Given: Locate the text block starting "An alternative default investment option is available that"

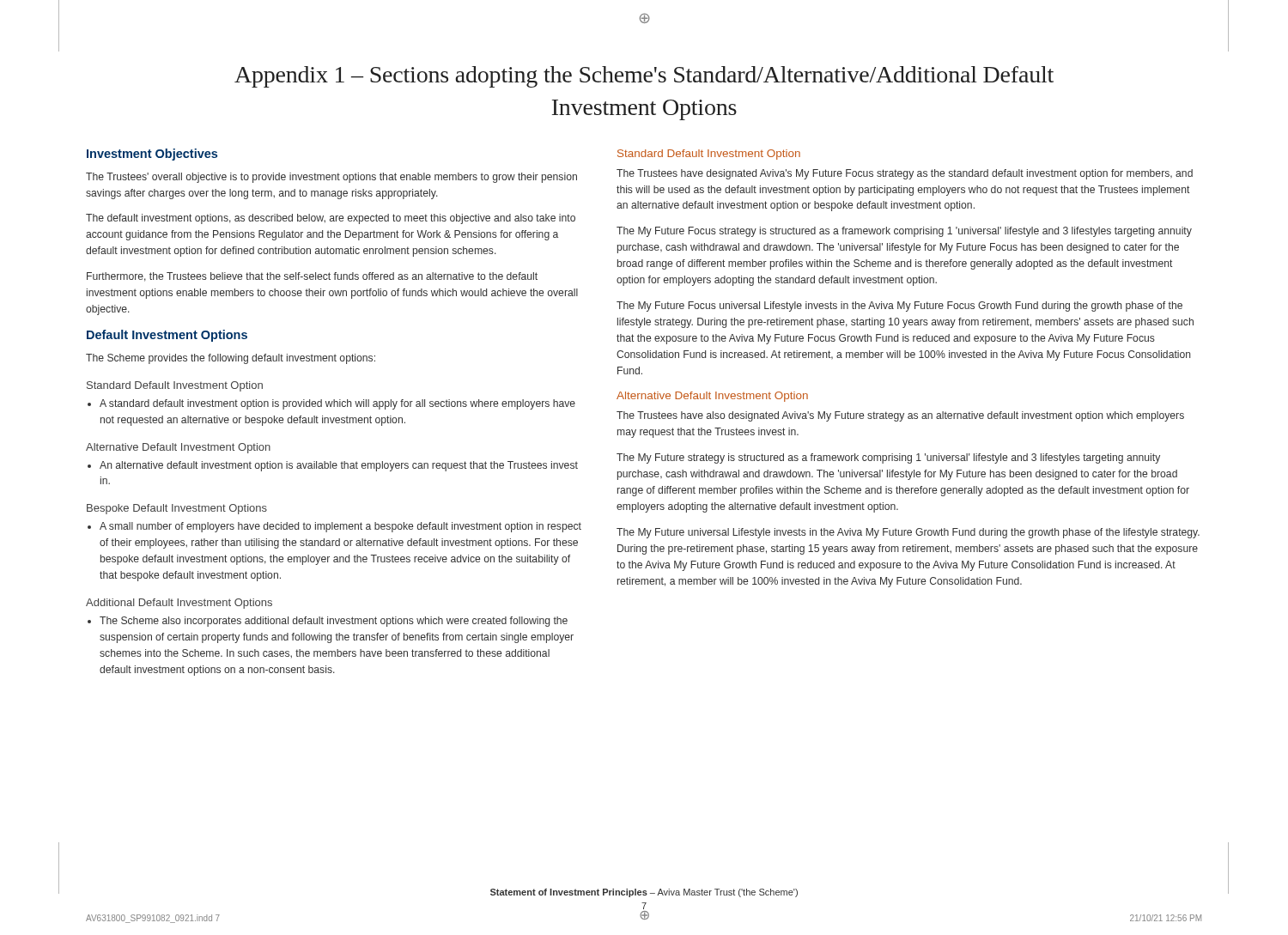Looking at the screenshot, I should pyautogui.click(x=335, y=473).
